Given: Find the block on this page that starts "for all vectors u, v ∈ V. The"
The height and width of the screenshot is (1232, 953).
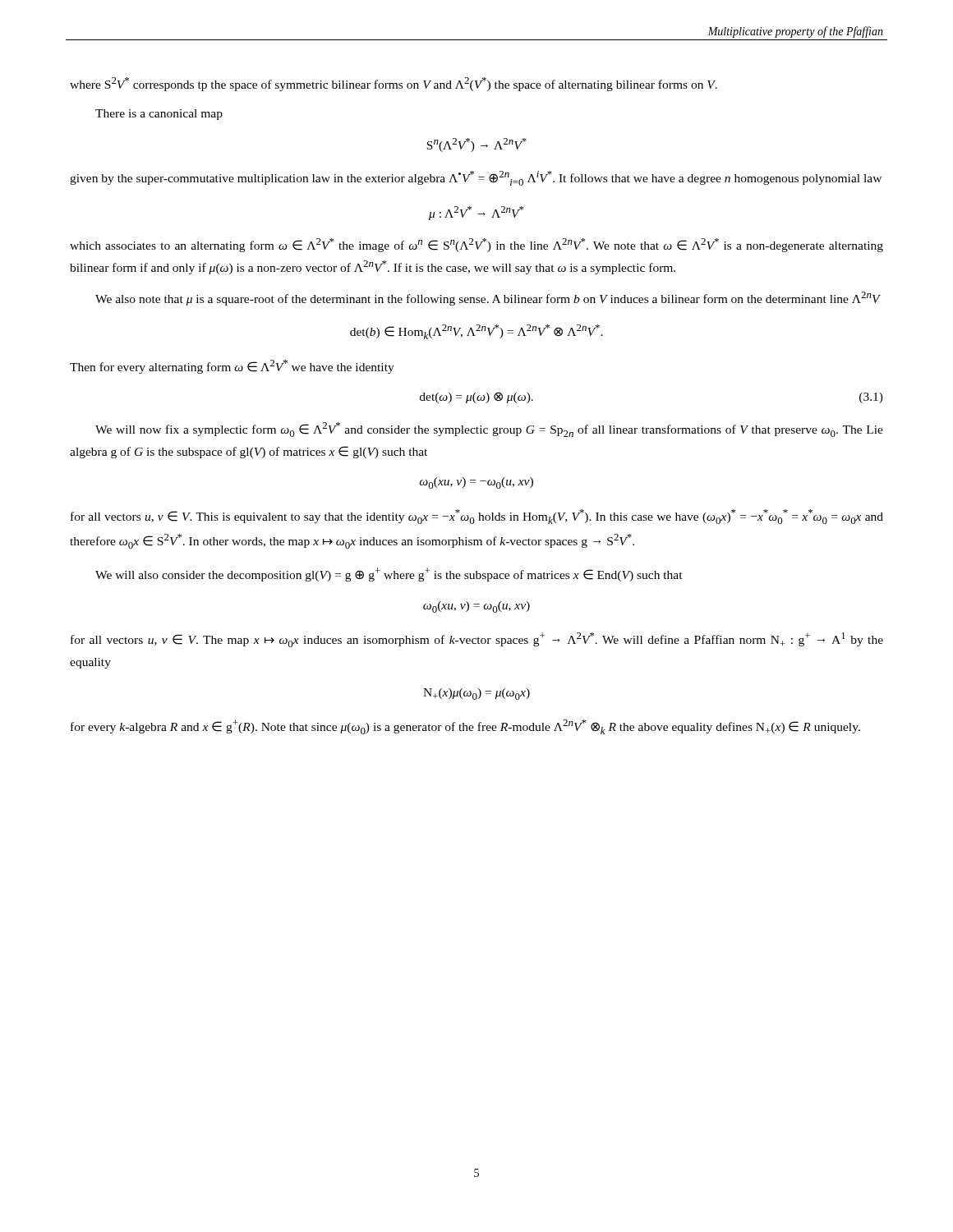Looking at the screenshot, I should point(476,650).
